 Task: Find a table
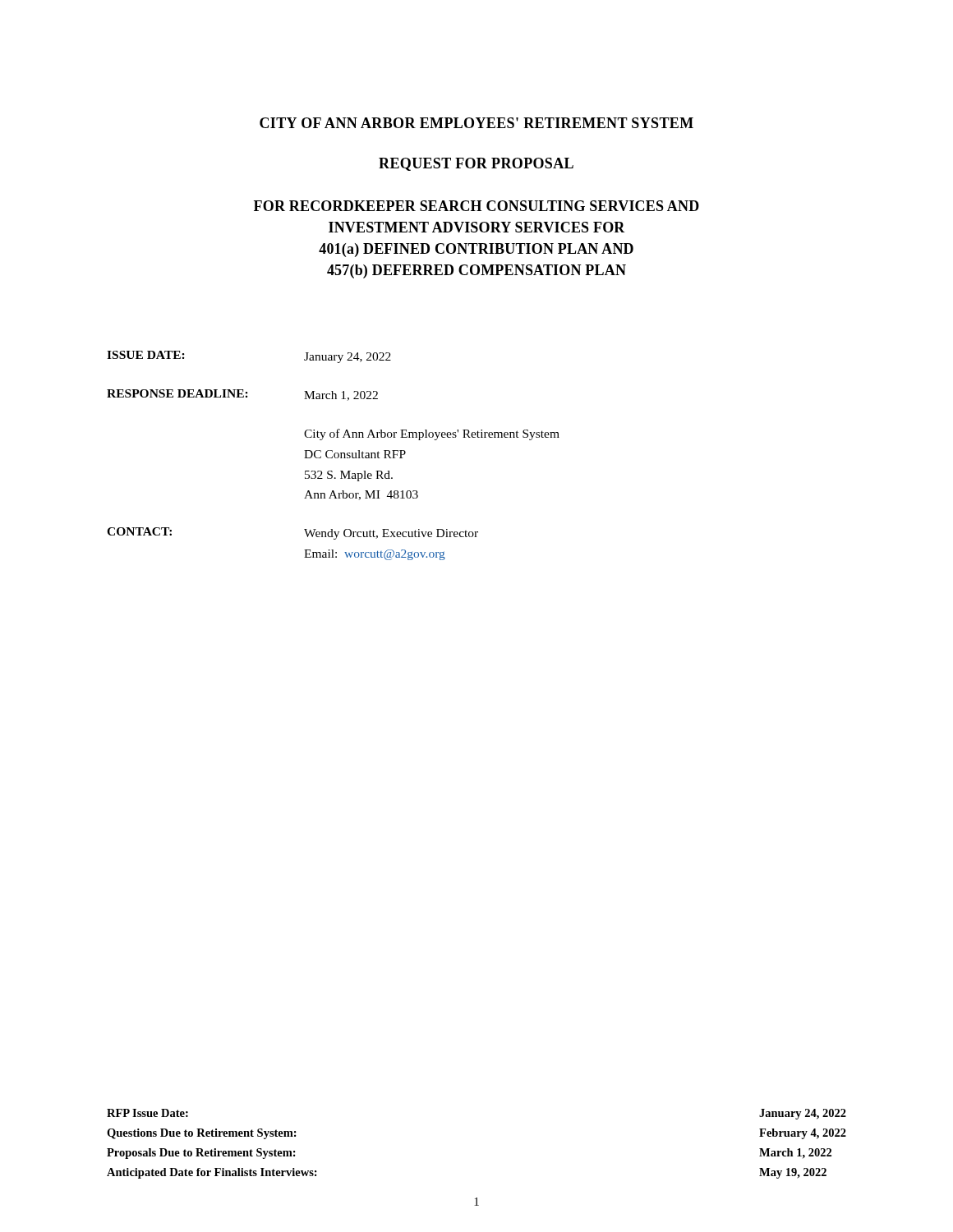coord(476,455)
